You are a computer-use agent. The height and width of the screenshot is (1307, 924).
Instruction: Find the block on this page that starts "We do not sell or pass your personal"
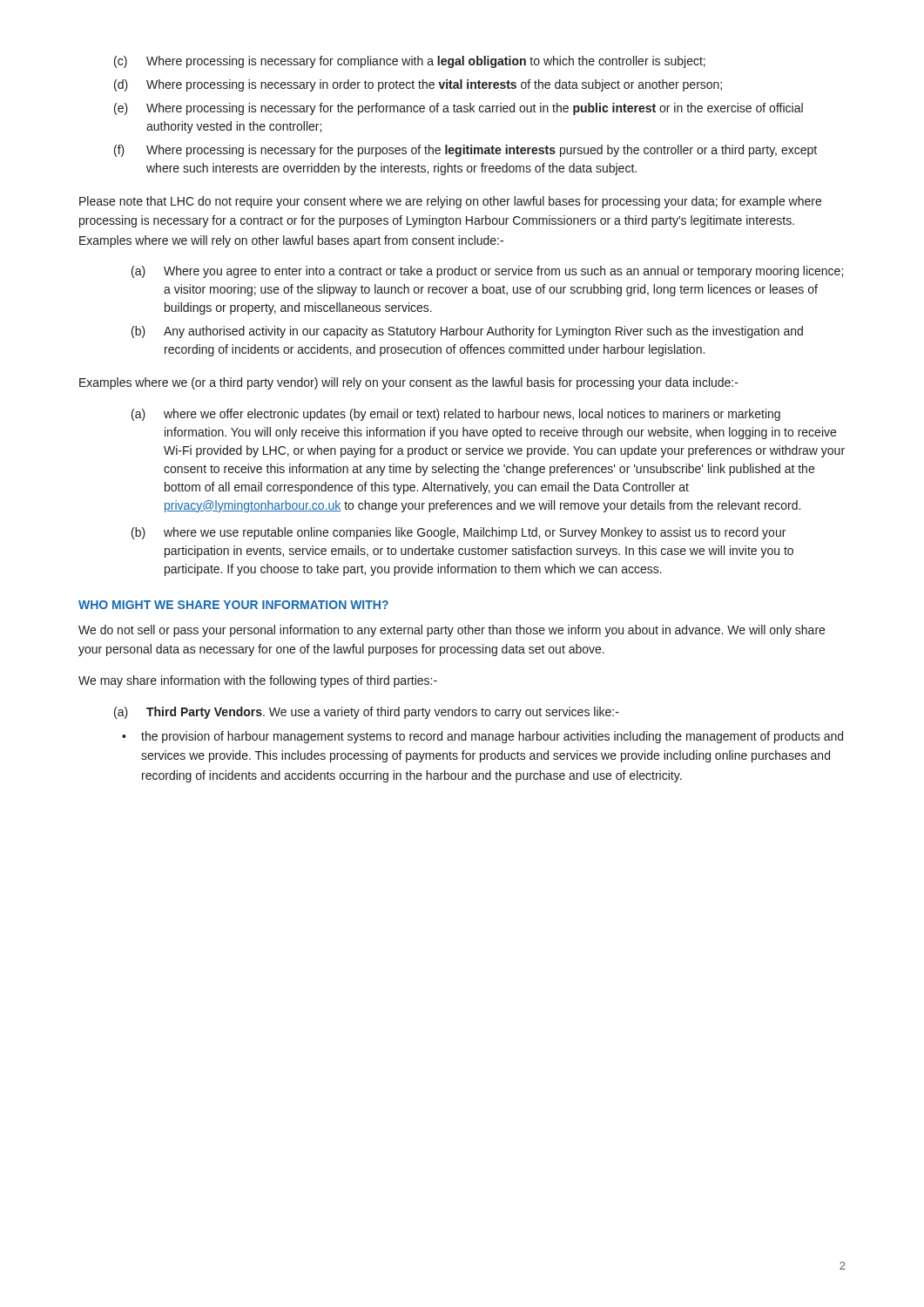462,640
